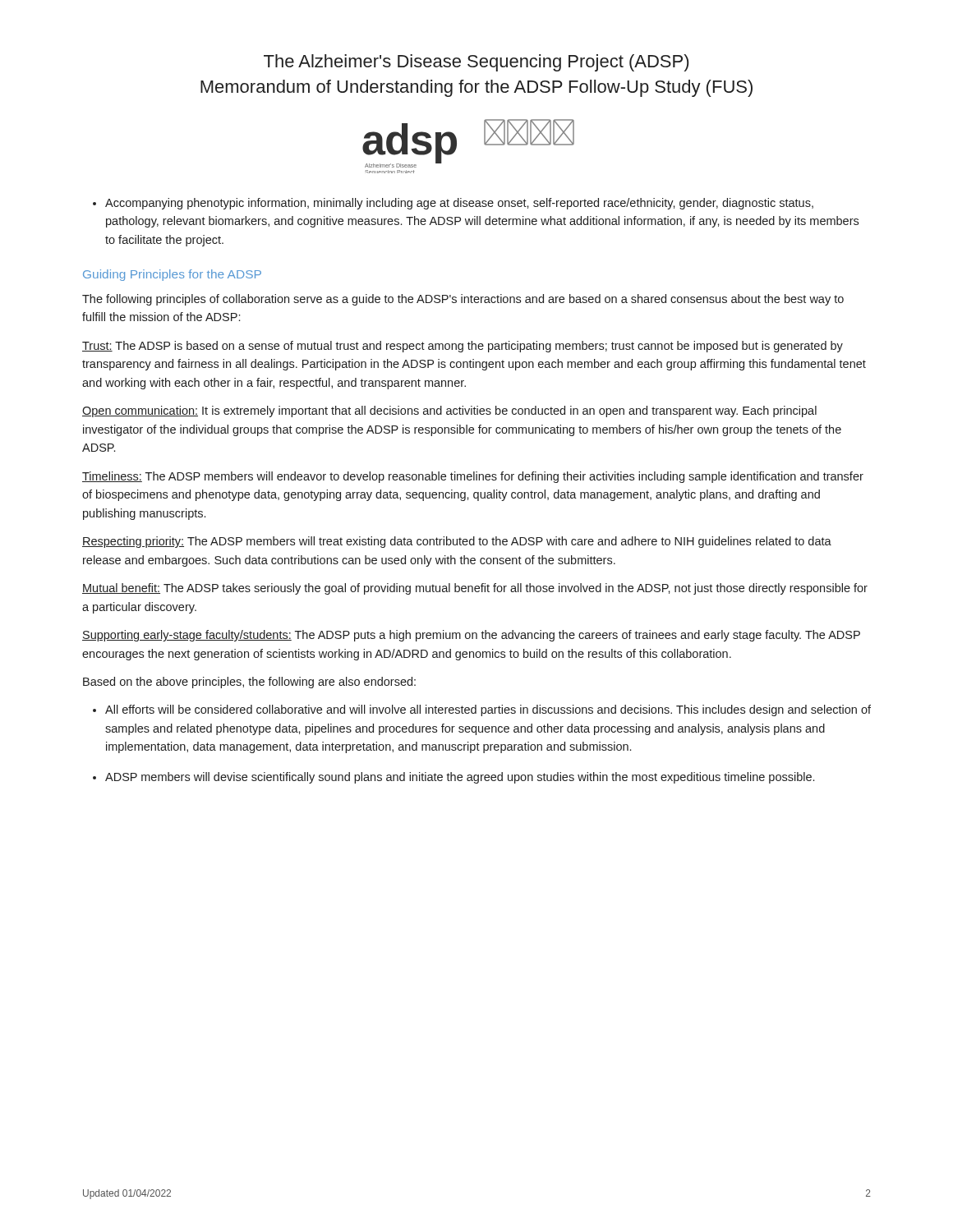953x1232 pixels.
Task: Click on the text block with the text "Based on the above principles, the"
Action: (249, 682)
